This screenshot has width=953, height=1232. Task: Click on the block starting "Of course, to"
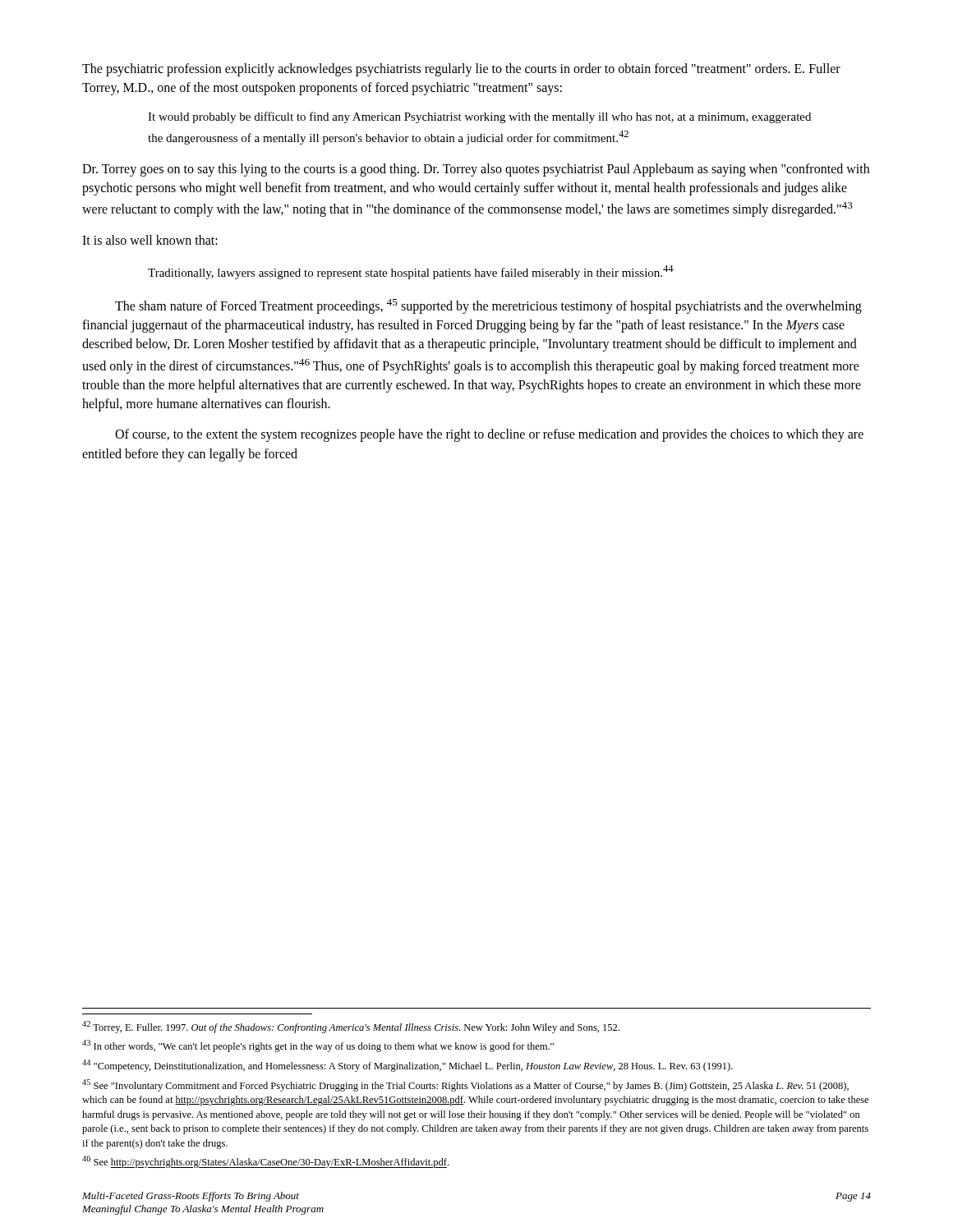tap(473, 444)
